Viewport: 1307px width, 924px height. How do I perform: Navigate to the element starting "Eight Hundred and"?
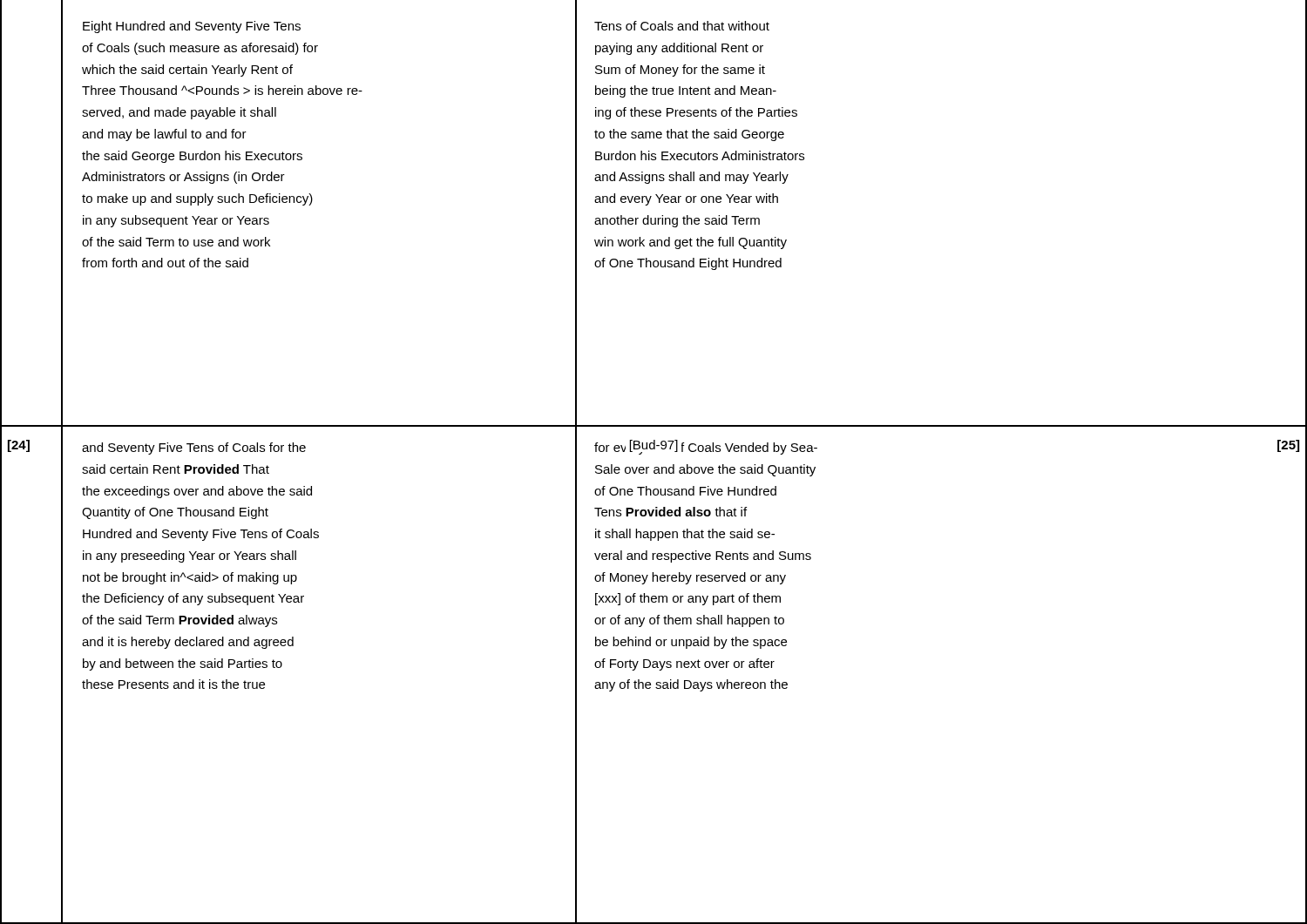pos(222,144)
